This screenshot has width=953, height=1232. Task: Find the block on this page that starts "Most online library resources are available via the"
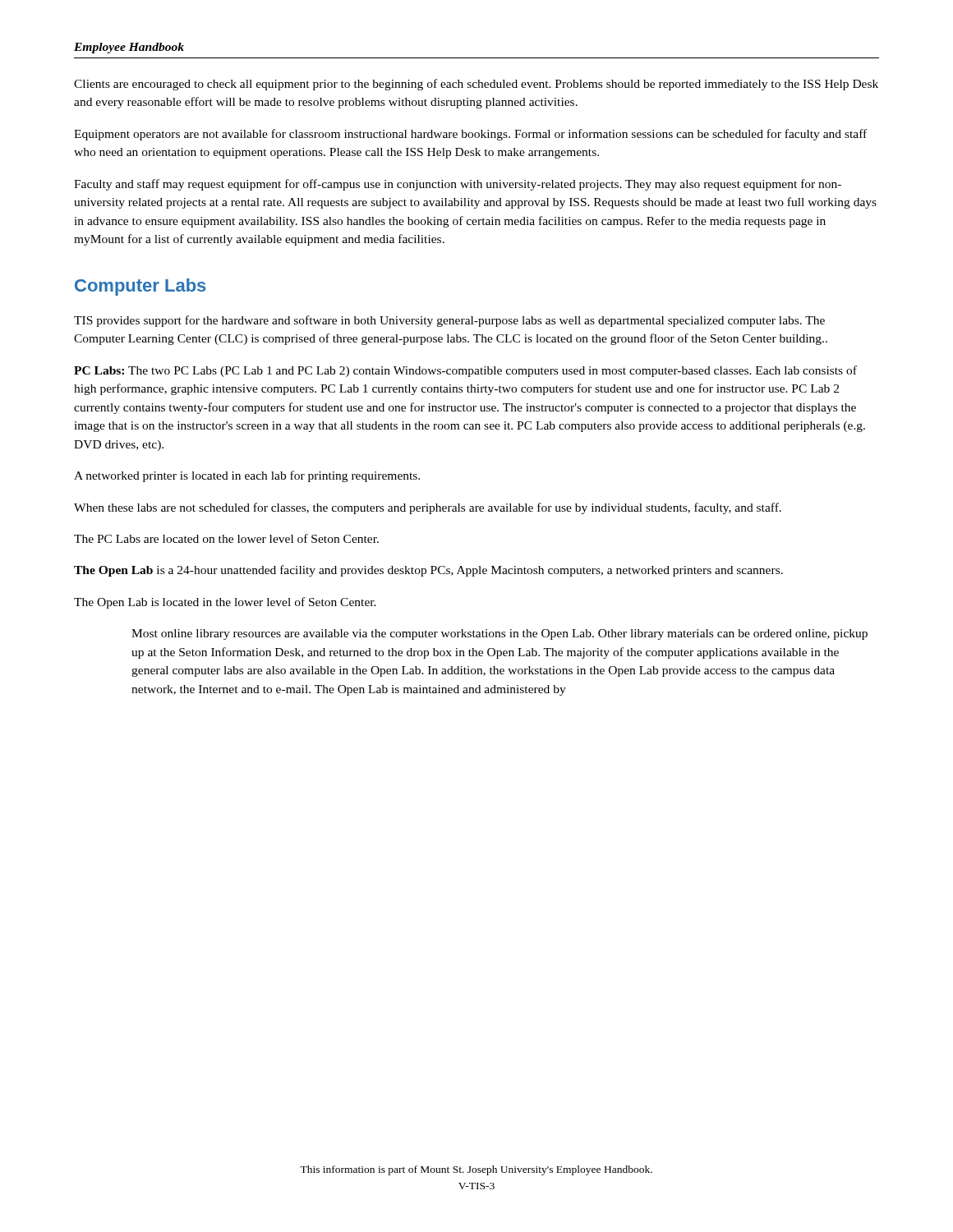pyautogui.click(x=500, y=661)
